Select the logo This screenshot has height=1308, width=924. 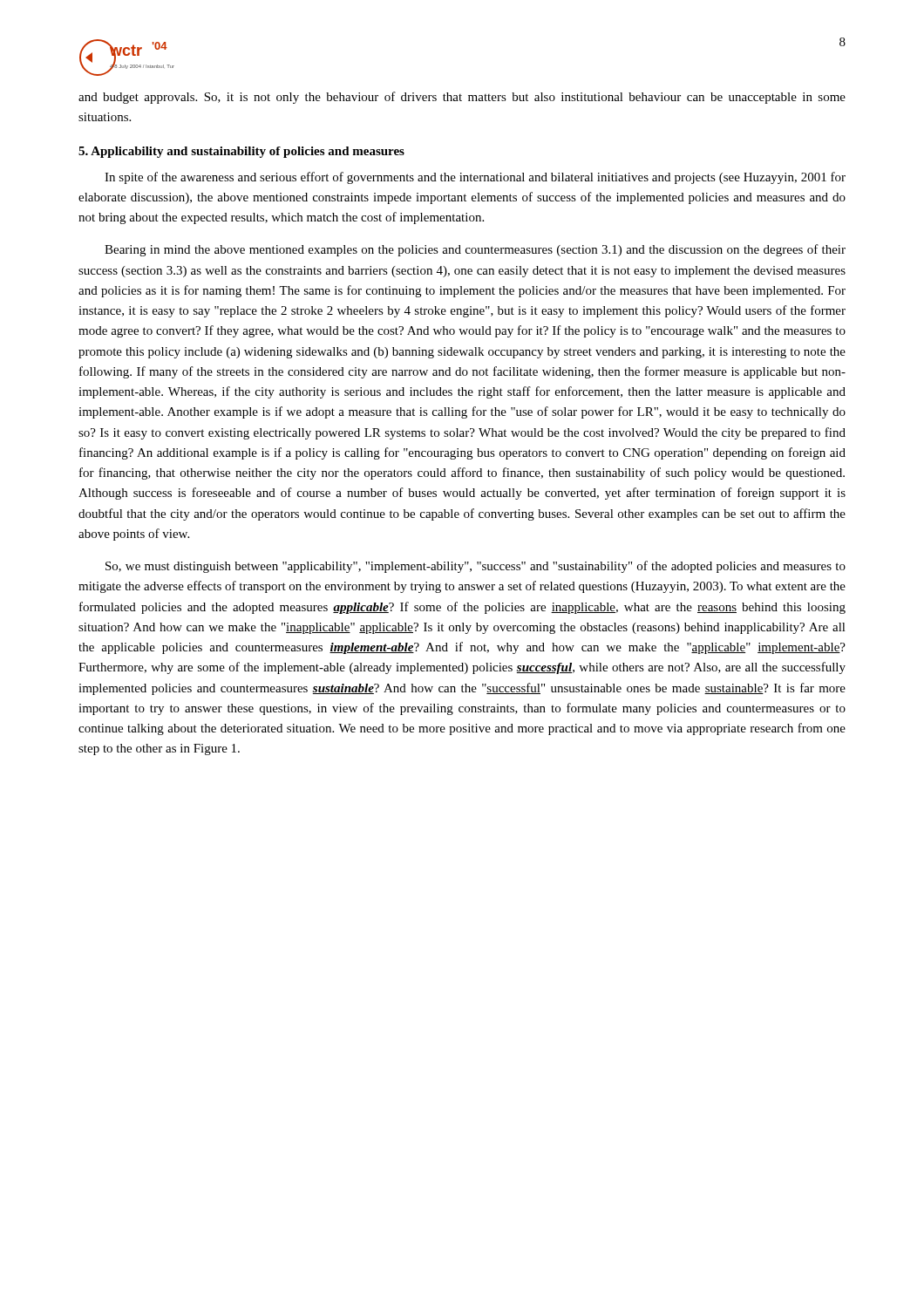126,59
